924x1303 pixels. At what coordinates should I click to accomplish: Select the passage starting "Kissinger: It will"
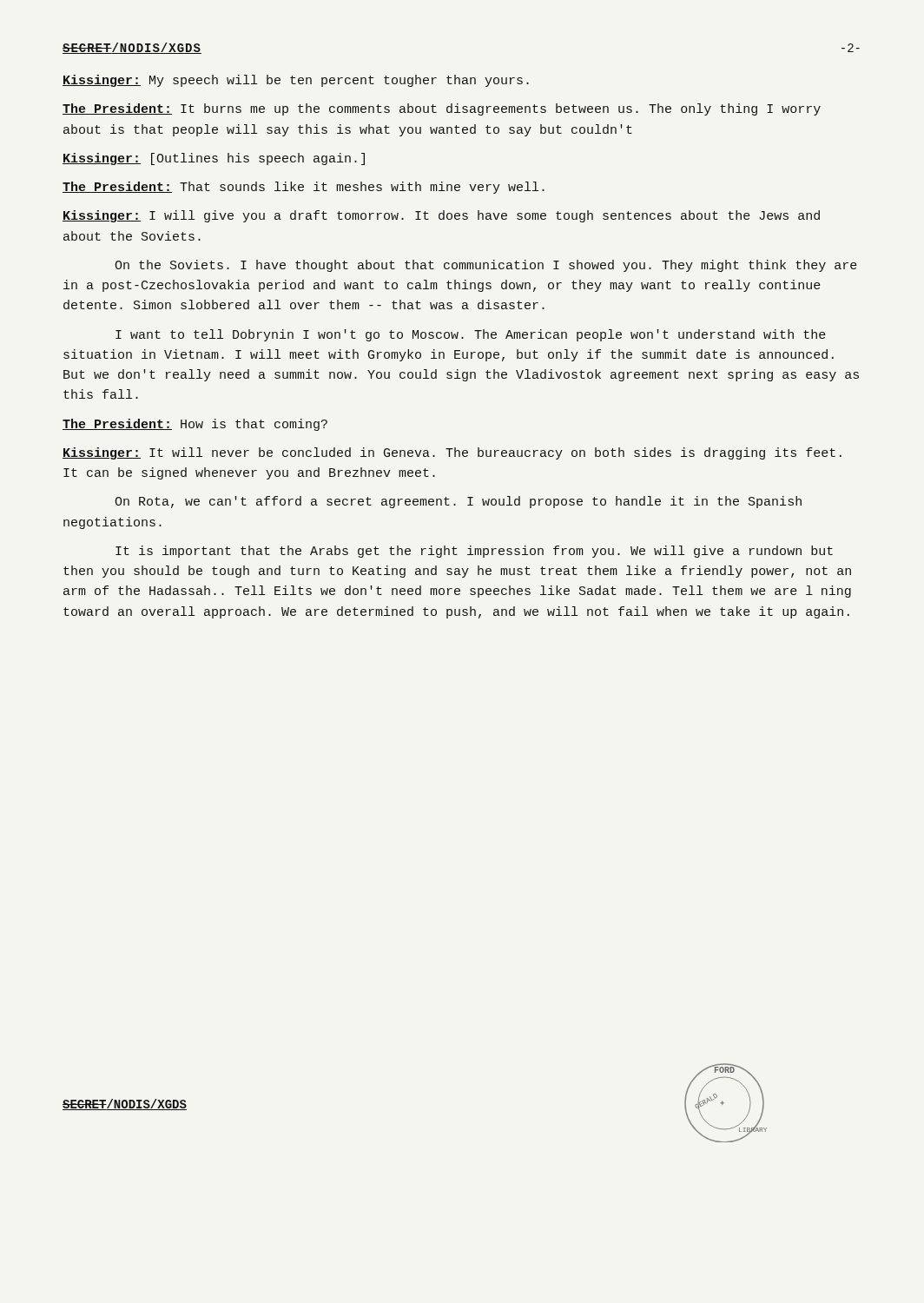[453, 464]
